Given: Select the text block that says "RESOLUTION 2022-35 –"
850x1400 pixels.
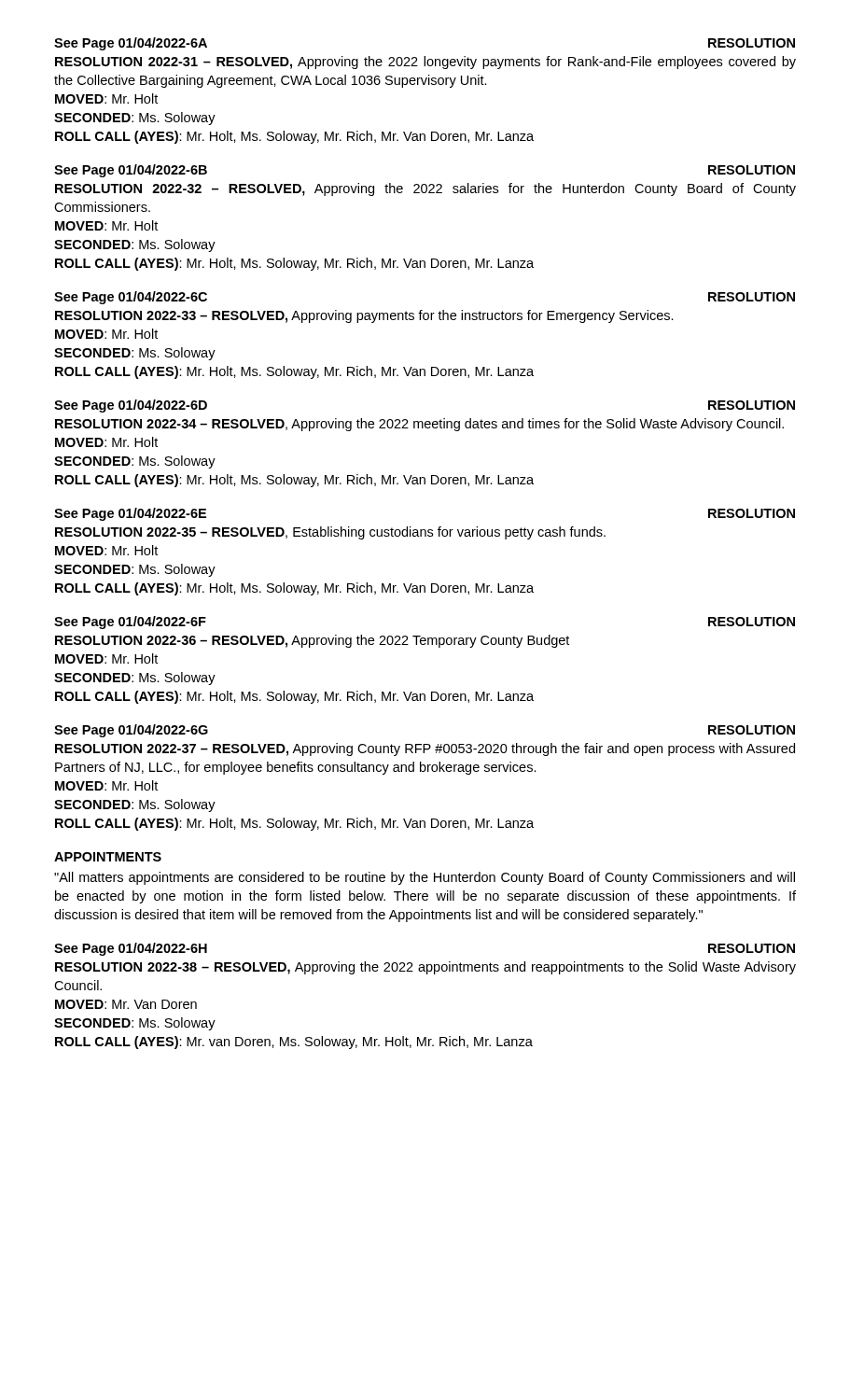Looking at the screenshot, I should coord(330,533).
